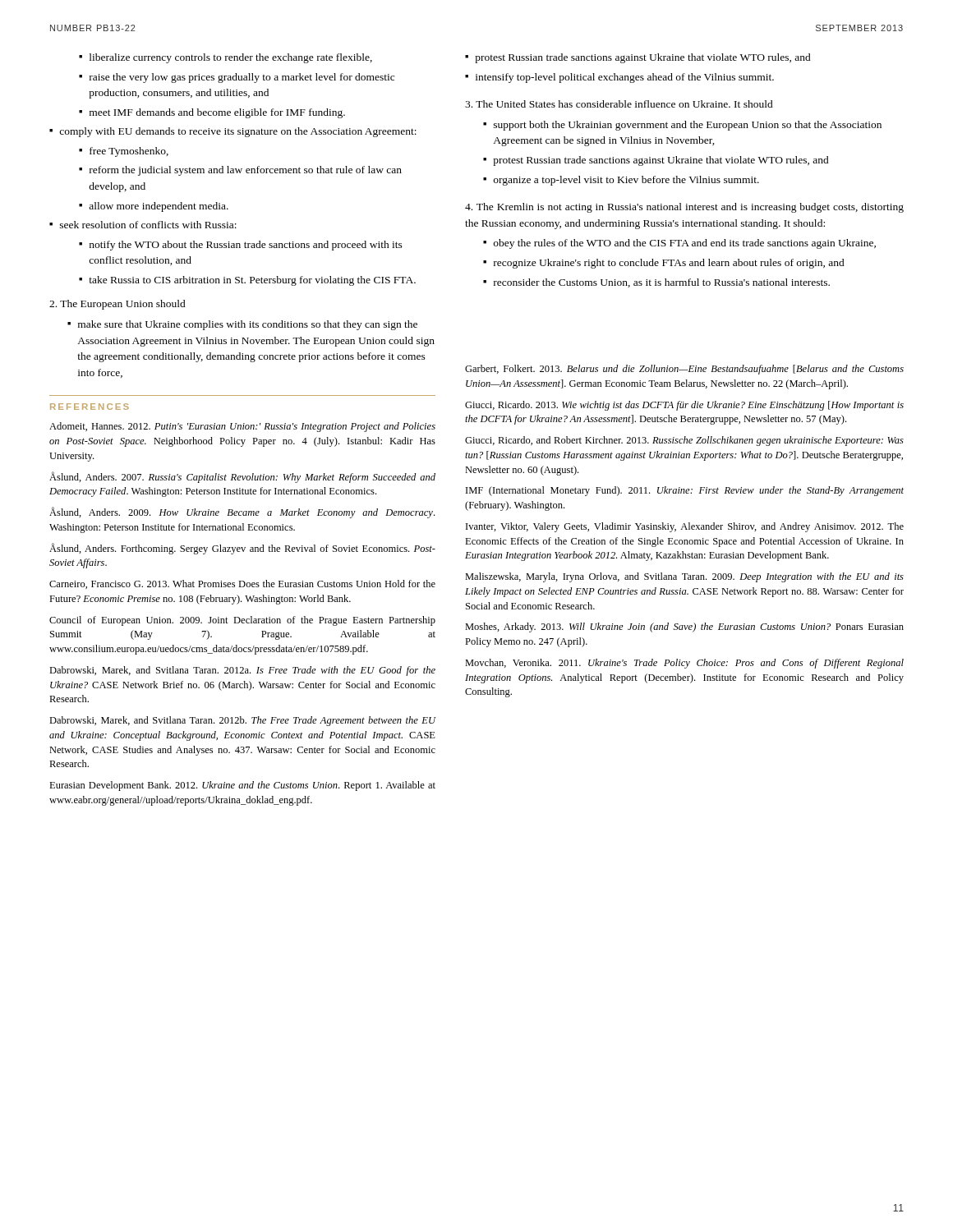Viewport: 953px width, 1232px height.
Task: Where does it say "■ allow more independent media."?
Action: pos(154,206)
